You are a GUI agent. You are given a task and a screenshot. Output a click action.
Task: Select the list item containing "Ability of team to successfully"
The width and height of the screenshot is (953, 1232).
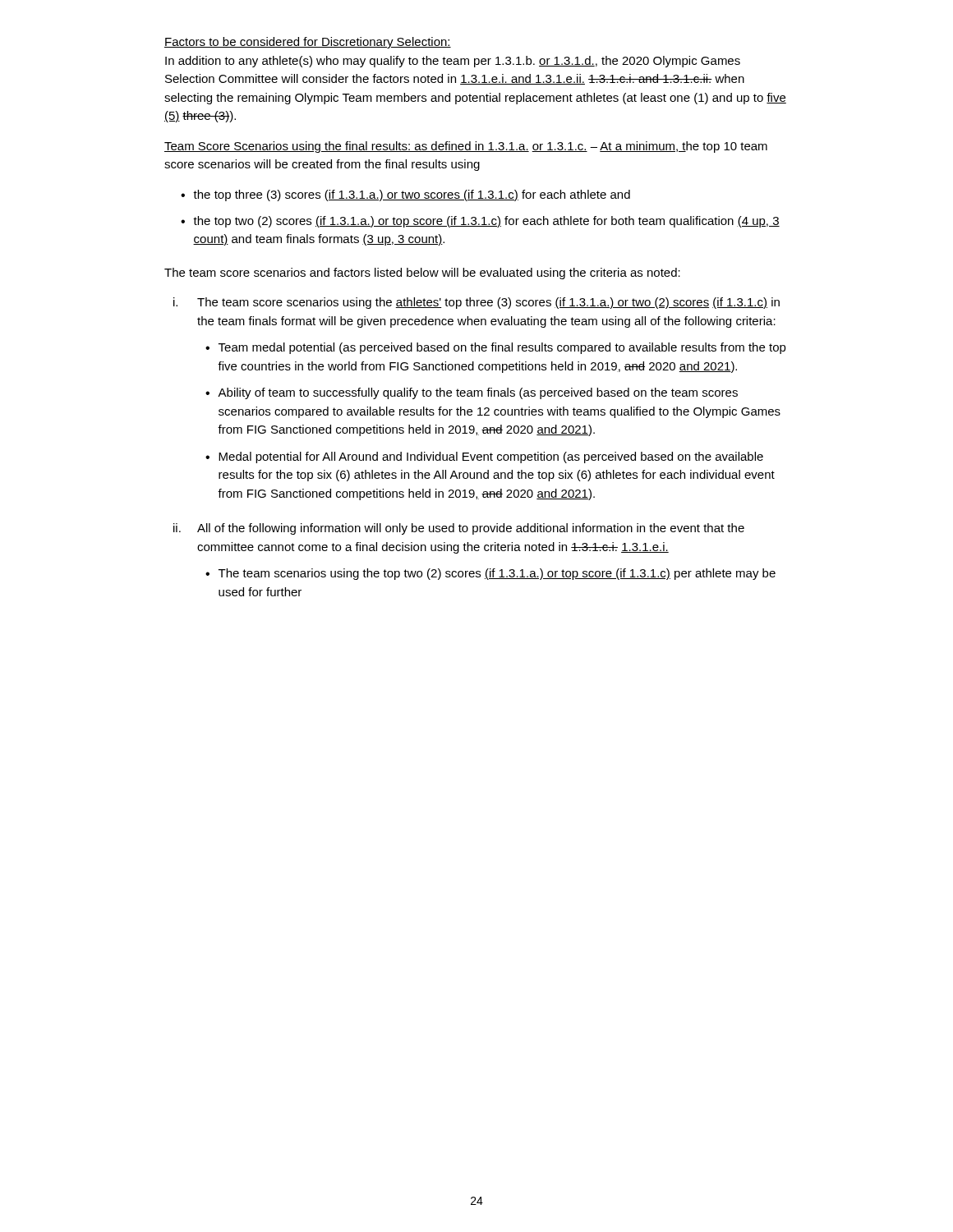click(503, 411)
